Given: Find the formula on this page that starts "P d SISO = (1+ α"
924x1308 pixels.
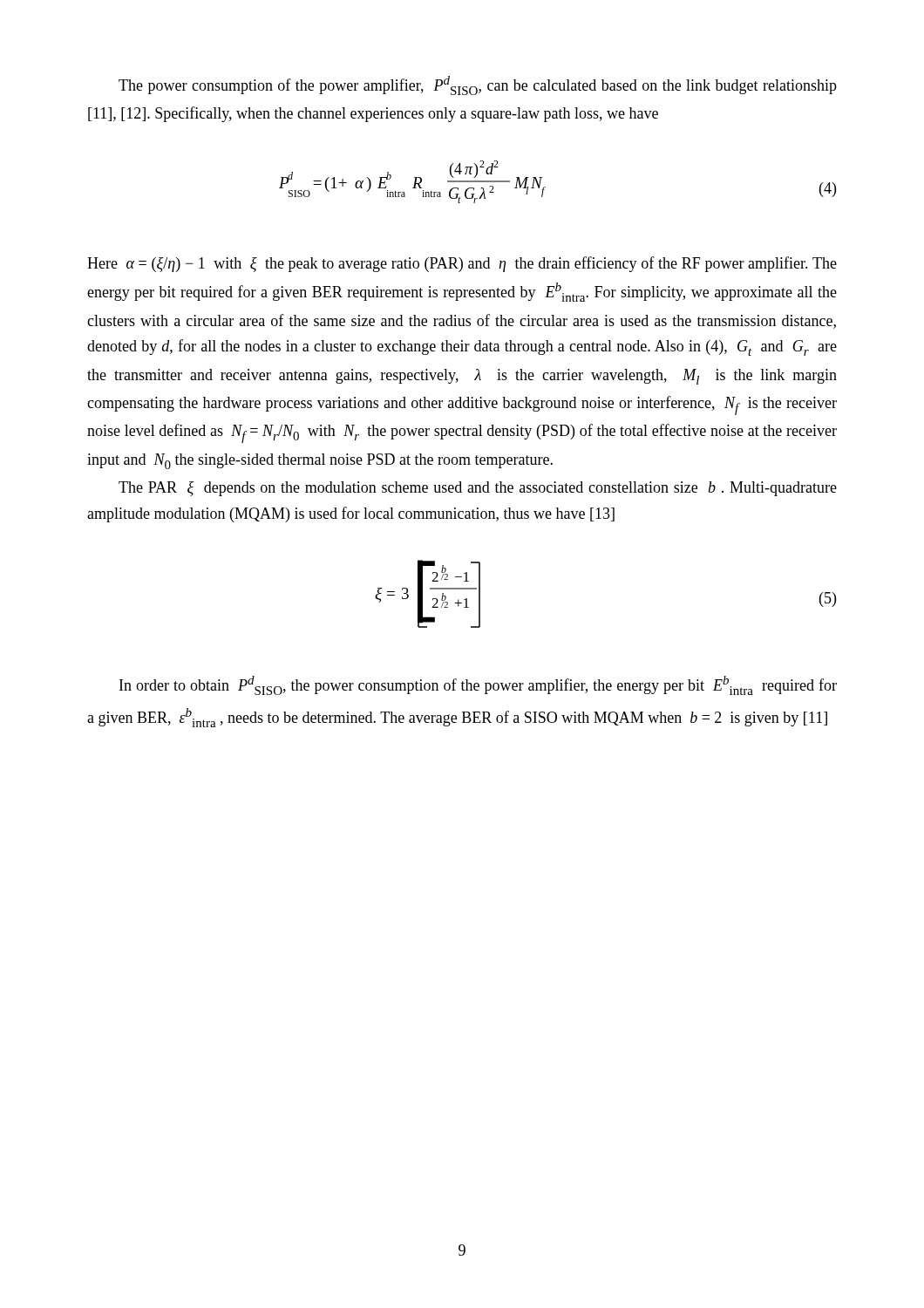Looking at the screenshot, I should coord(558,189).
